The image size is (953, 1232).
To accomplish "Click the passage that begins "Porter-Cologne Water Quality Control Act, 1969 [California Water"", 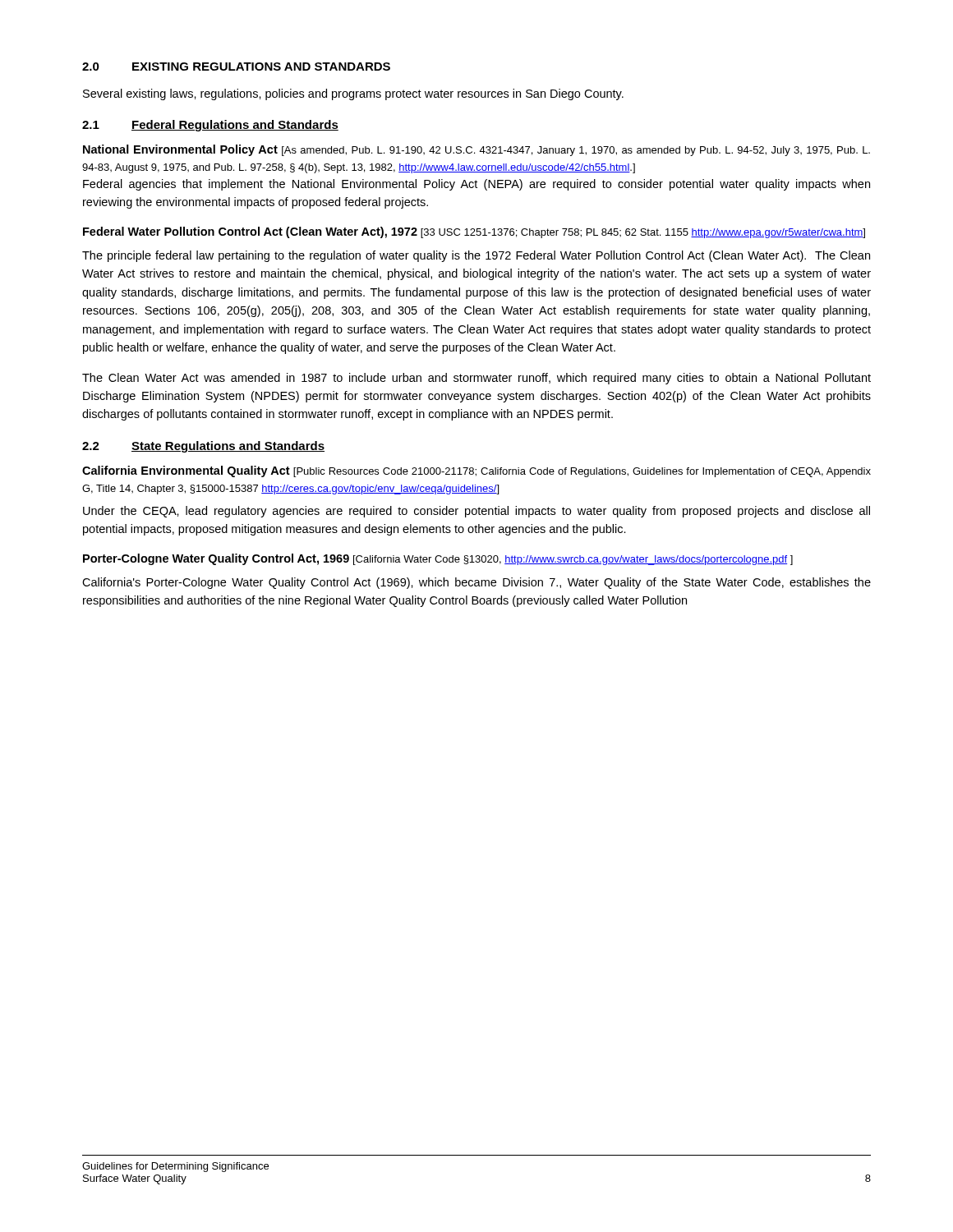I will tap(476, 580).
